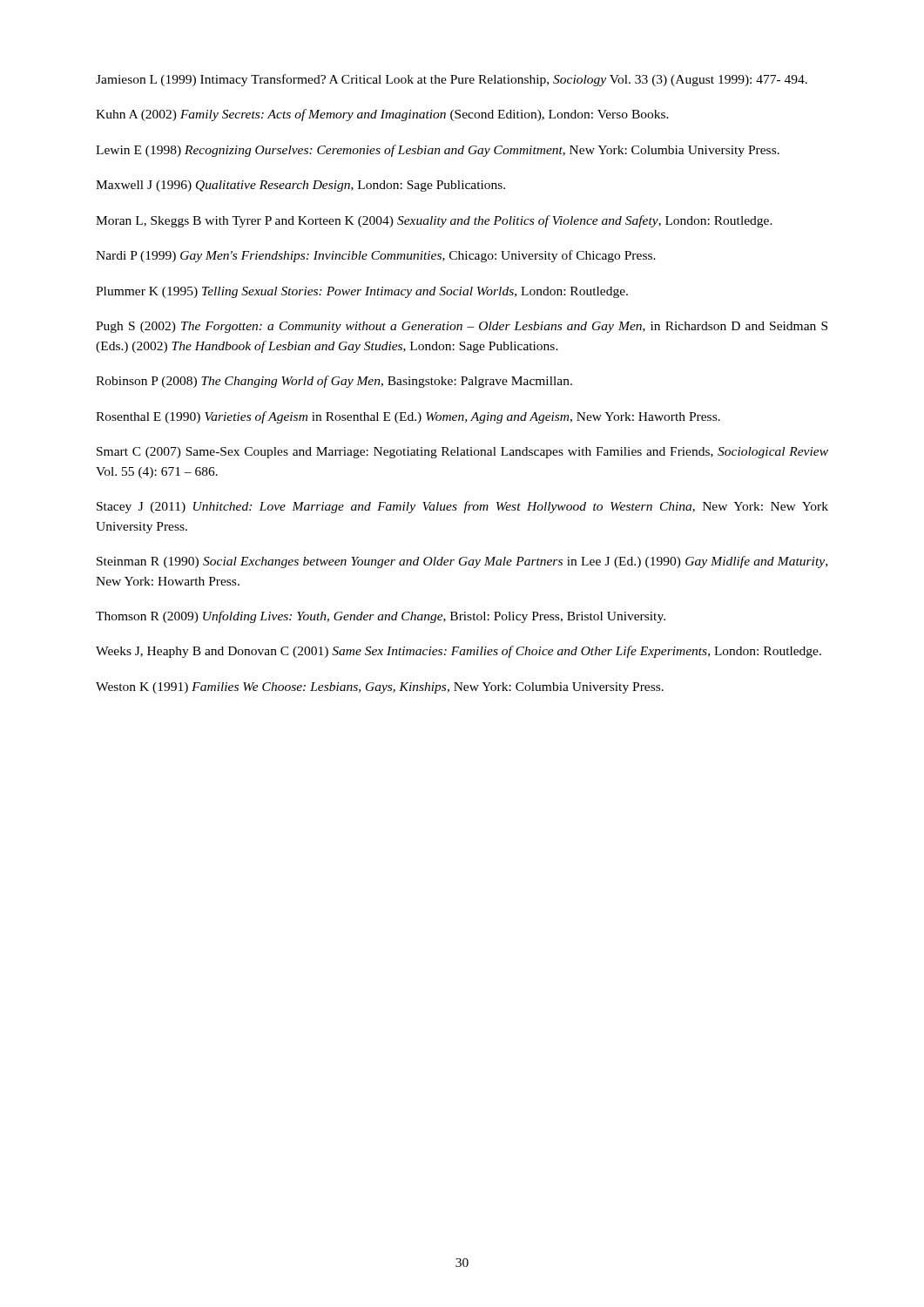The image size is (924, 1307).
Task: Point to the block starting "Weston K (1991) Families We Choose: Lesbians, Gays,"
Action: [x=380, y=686]
